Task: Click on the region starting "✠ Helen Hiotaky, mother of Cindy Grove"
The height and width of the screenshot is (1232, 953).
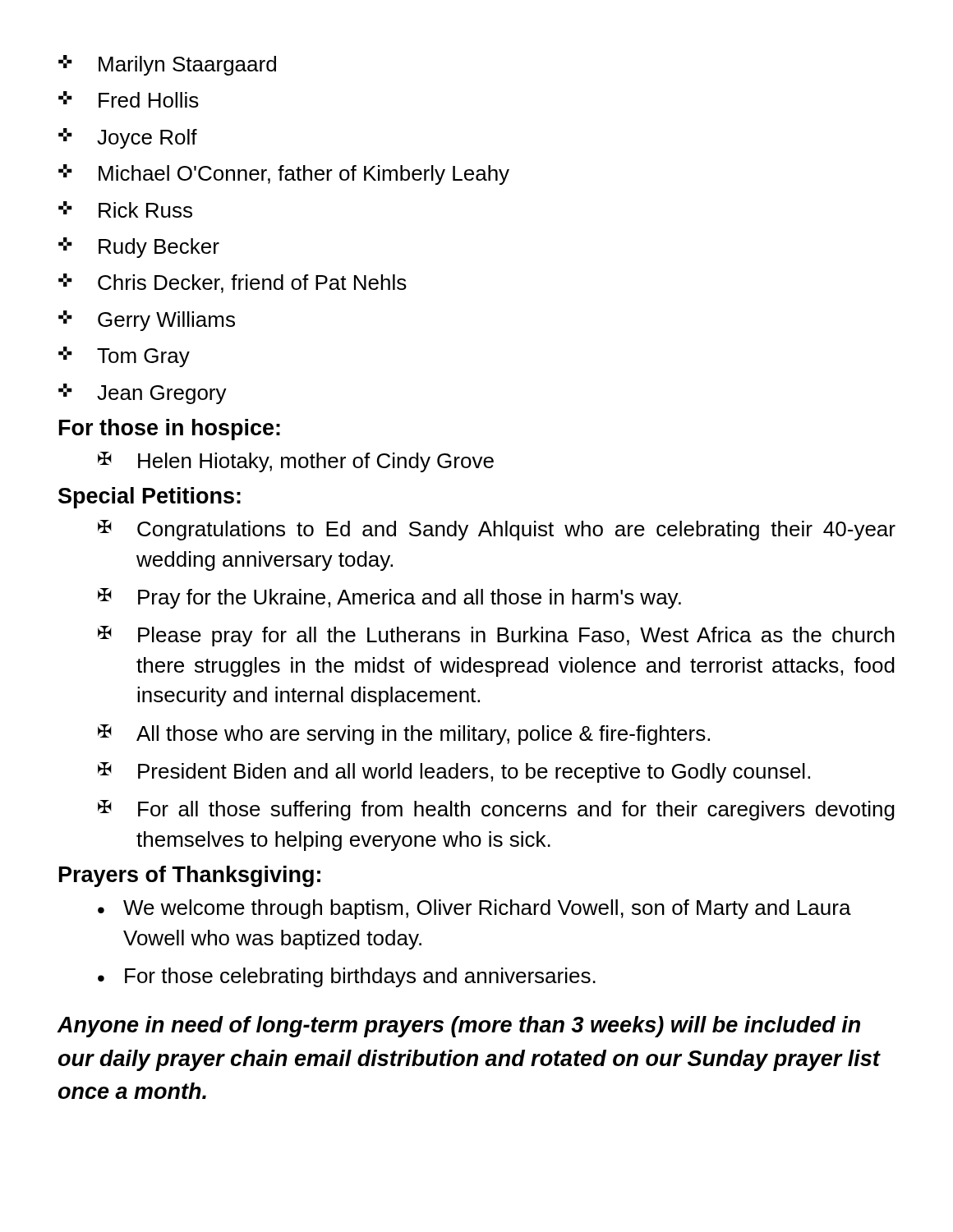Action: [x=496, y=461]
